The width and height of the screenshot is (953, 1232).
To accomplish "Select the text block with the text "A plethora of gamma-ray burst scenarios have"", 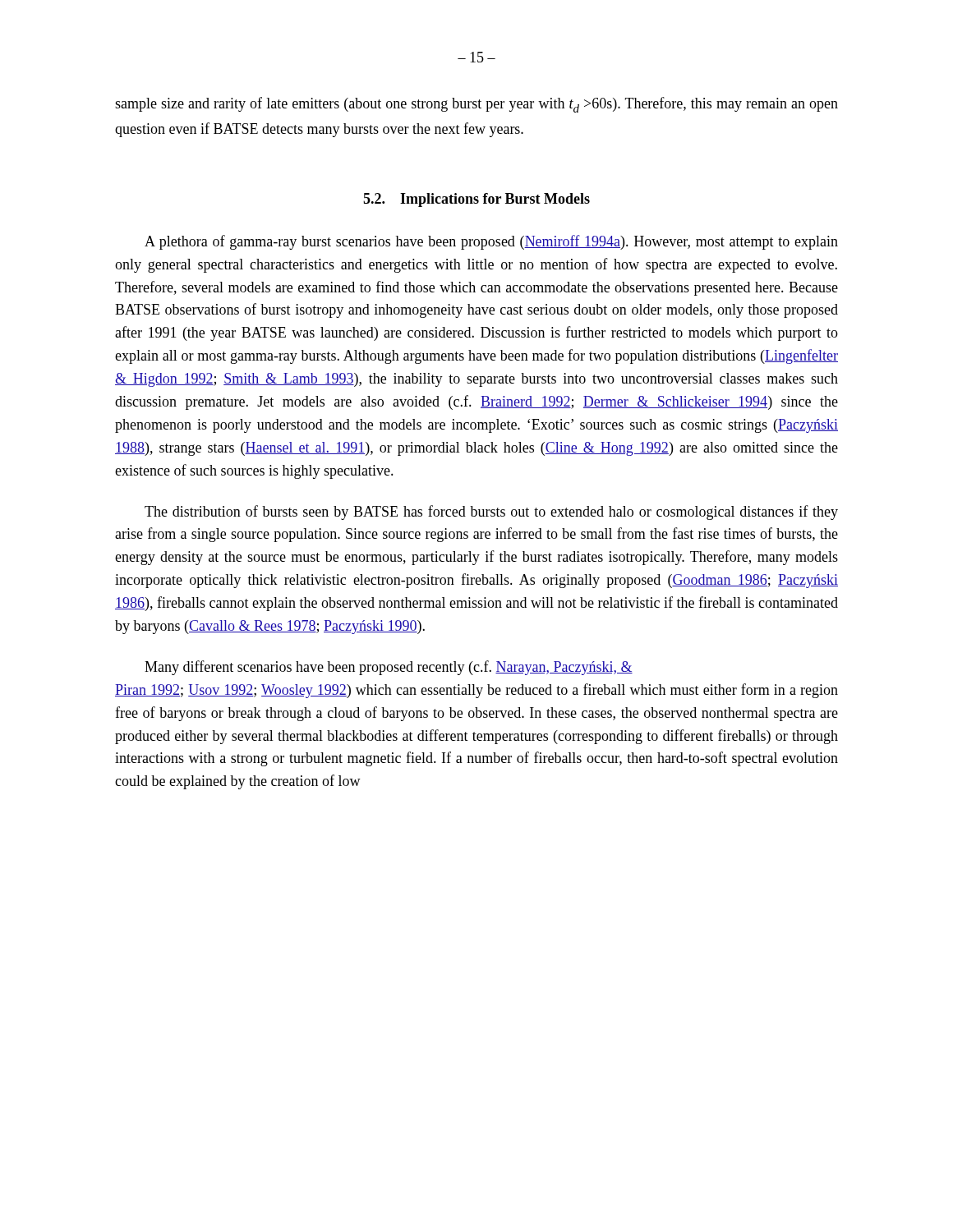I will coord(476,356).
